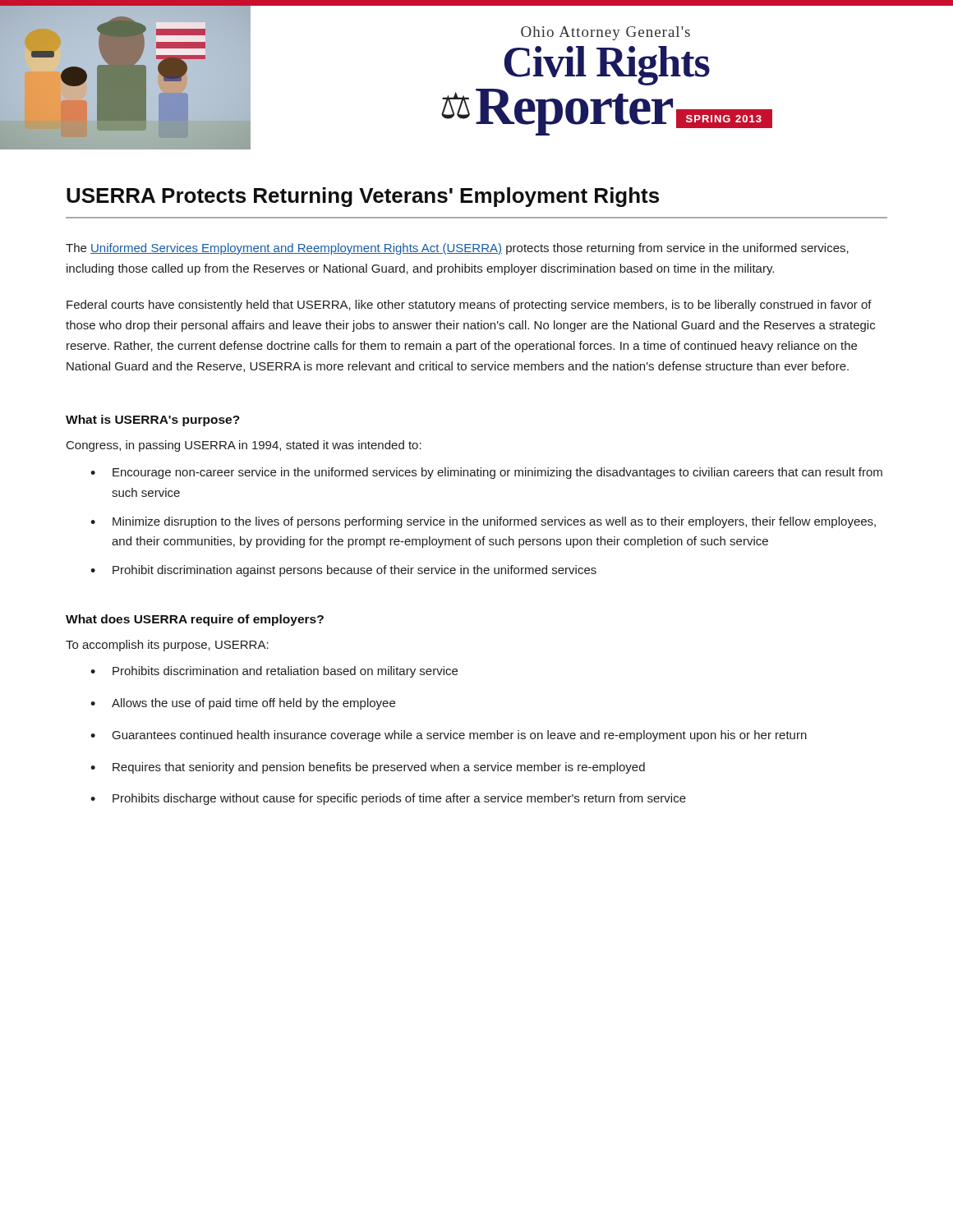Viewport: 953px width, 1232px height.
Task: Click on the block starting "Congress, in passing USERRA"
Action: [x=244, y=445]
